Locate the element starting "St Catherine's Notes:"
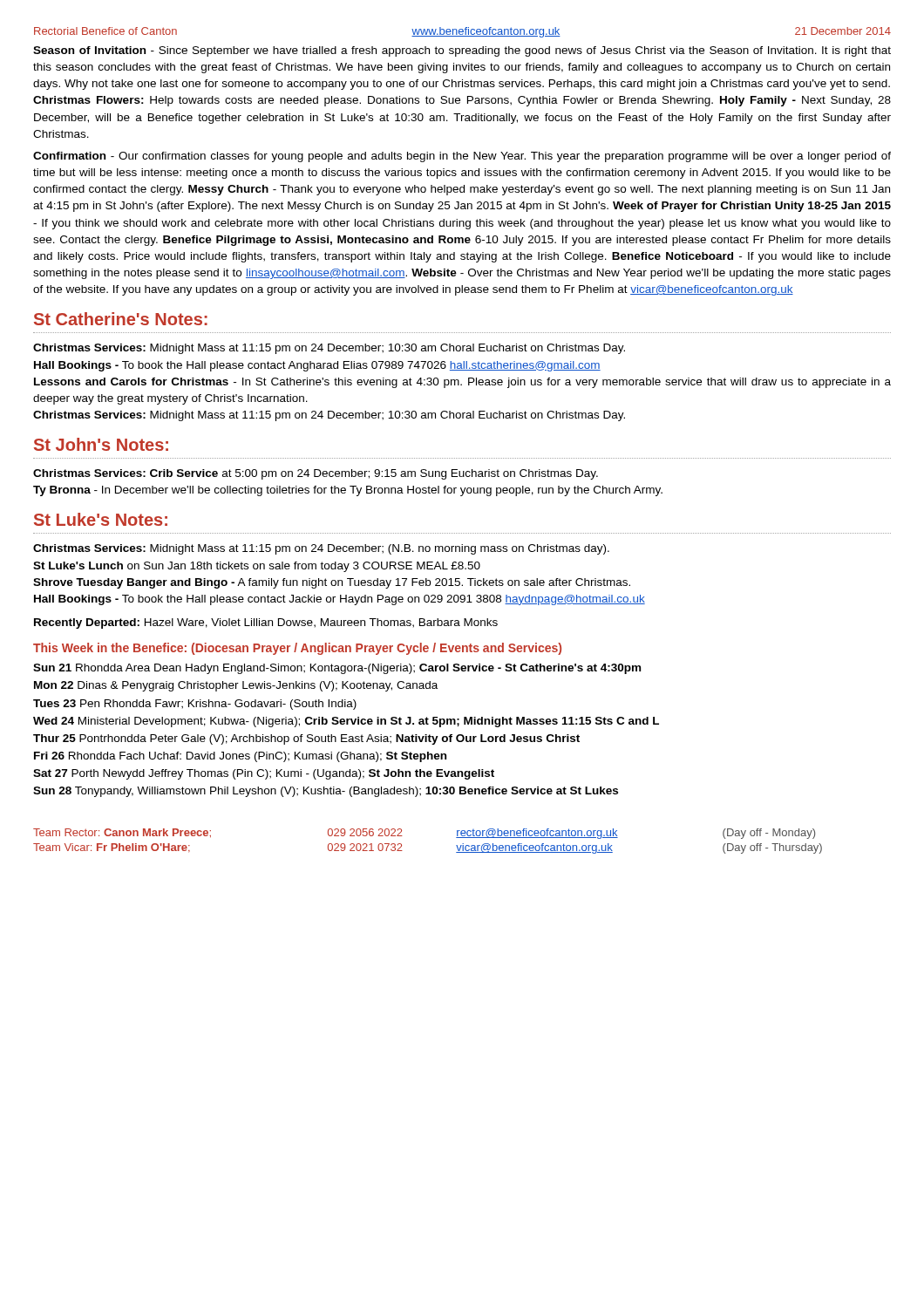The image size is (924, 1308). pyautogui.click(x=121, y=319)
